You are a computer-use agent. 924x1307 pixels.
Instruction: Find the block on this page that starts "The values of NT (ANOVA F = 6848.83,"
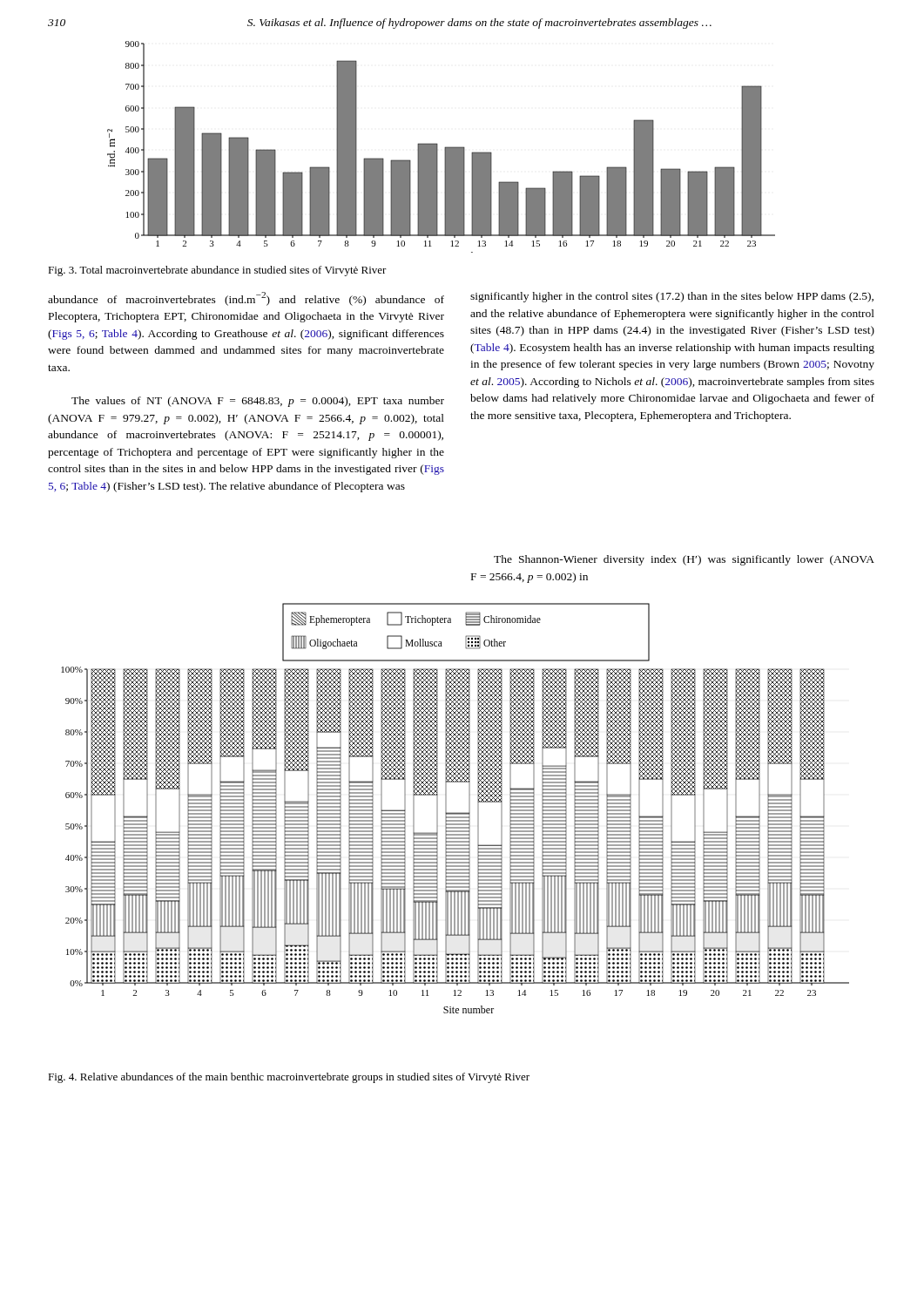click(246, 443)
